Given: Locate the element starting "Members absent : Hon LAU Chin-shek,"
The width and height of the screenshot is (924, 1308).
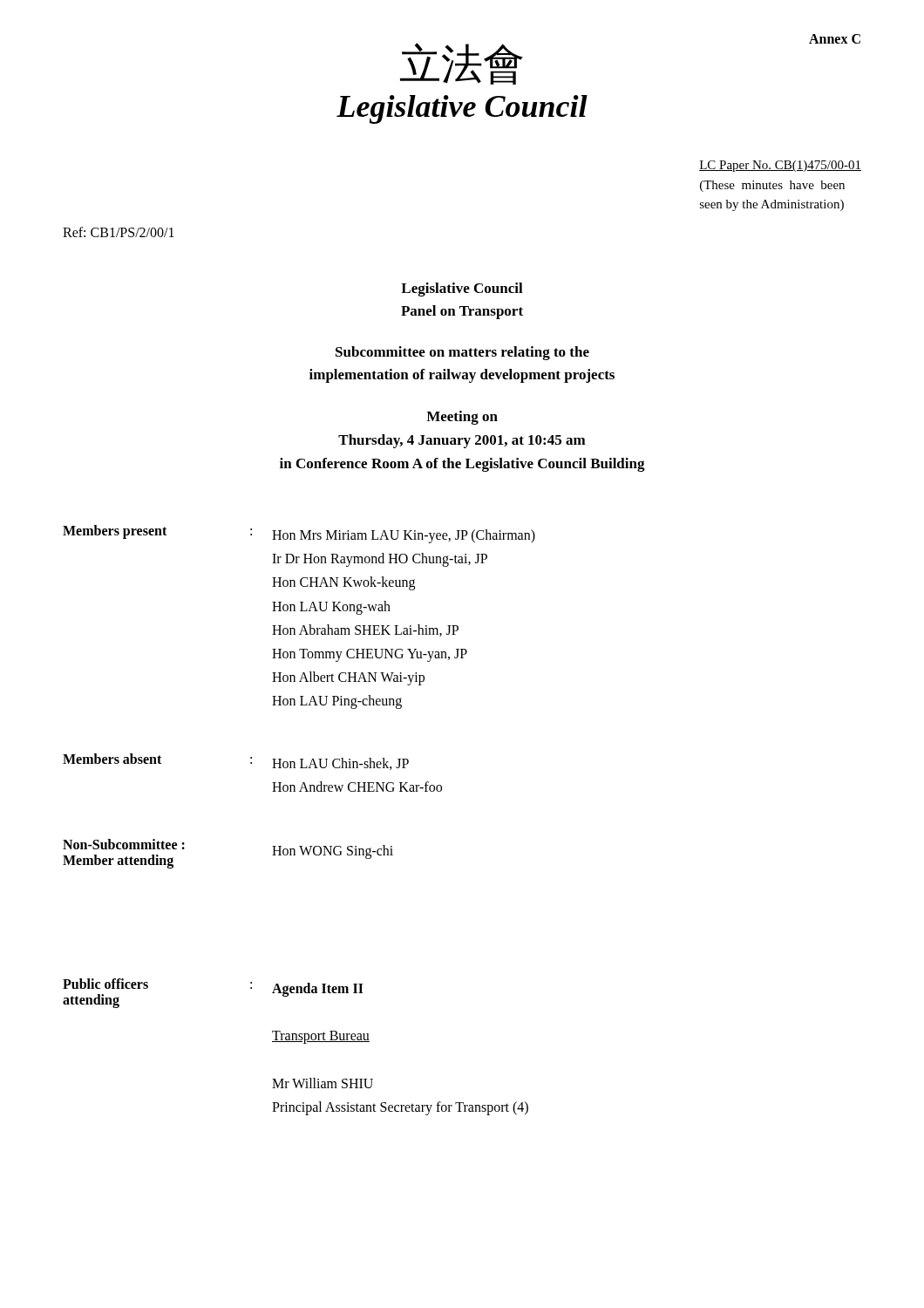Looking at the screenshot, I should [x=115, y=762].
